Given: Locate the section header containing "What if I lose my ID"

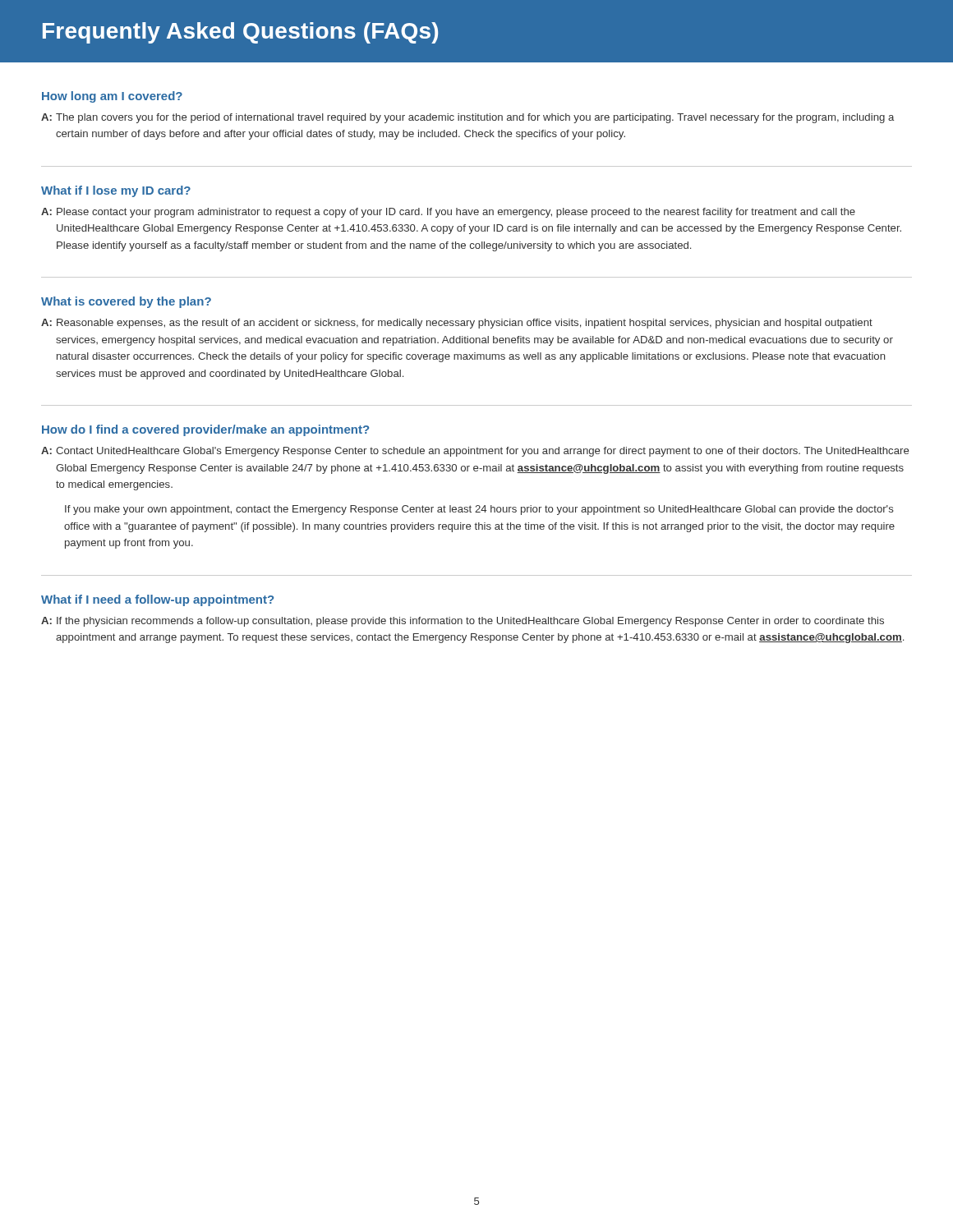Looking at the screenshot, I should (116, 190).
